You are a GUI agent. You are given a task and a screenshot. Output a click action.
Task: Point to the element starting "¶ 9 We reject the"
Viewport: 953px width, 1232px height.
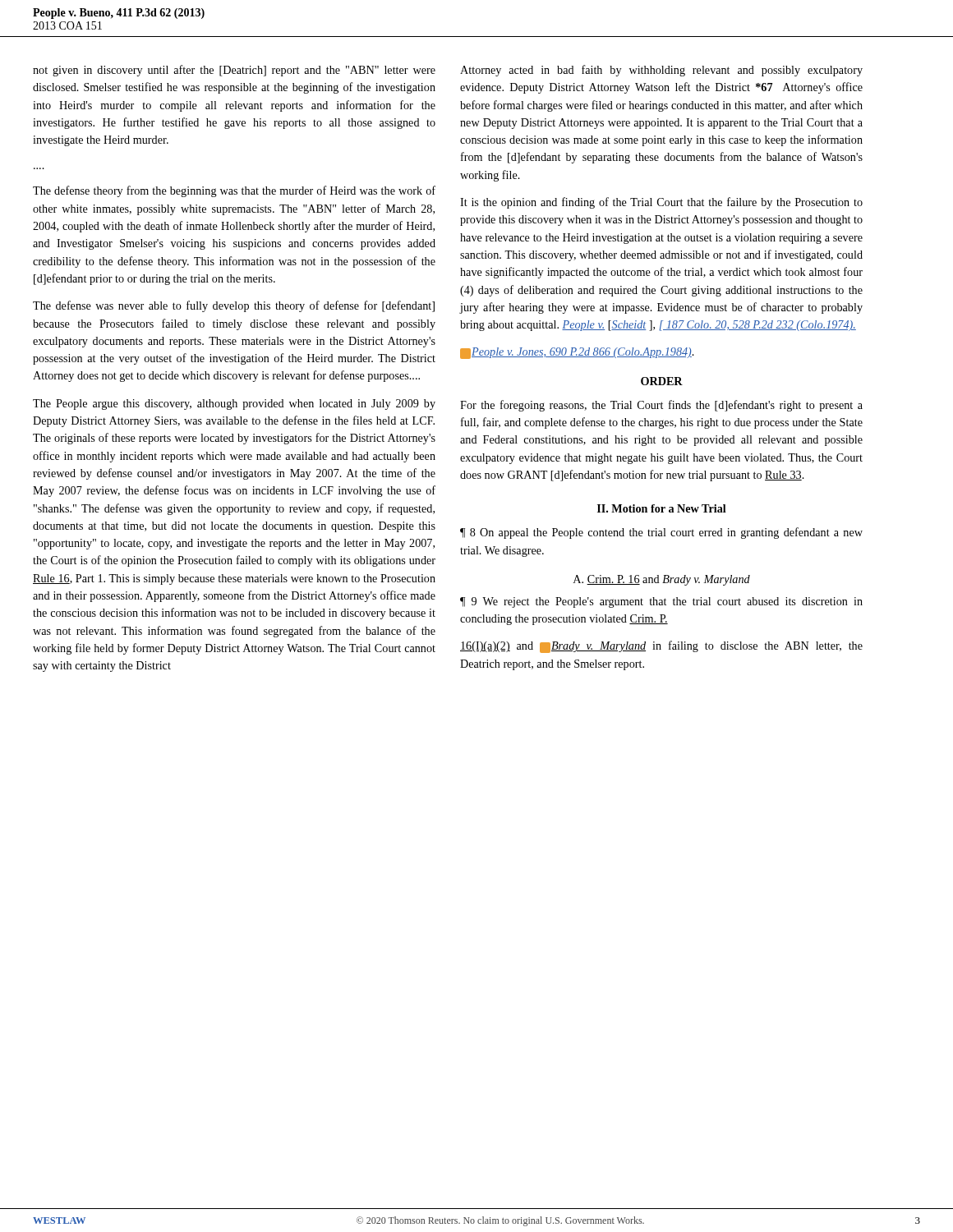tap(661, 610)
